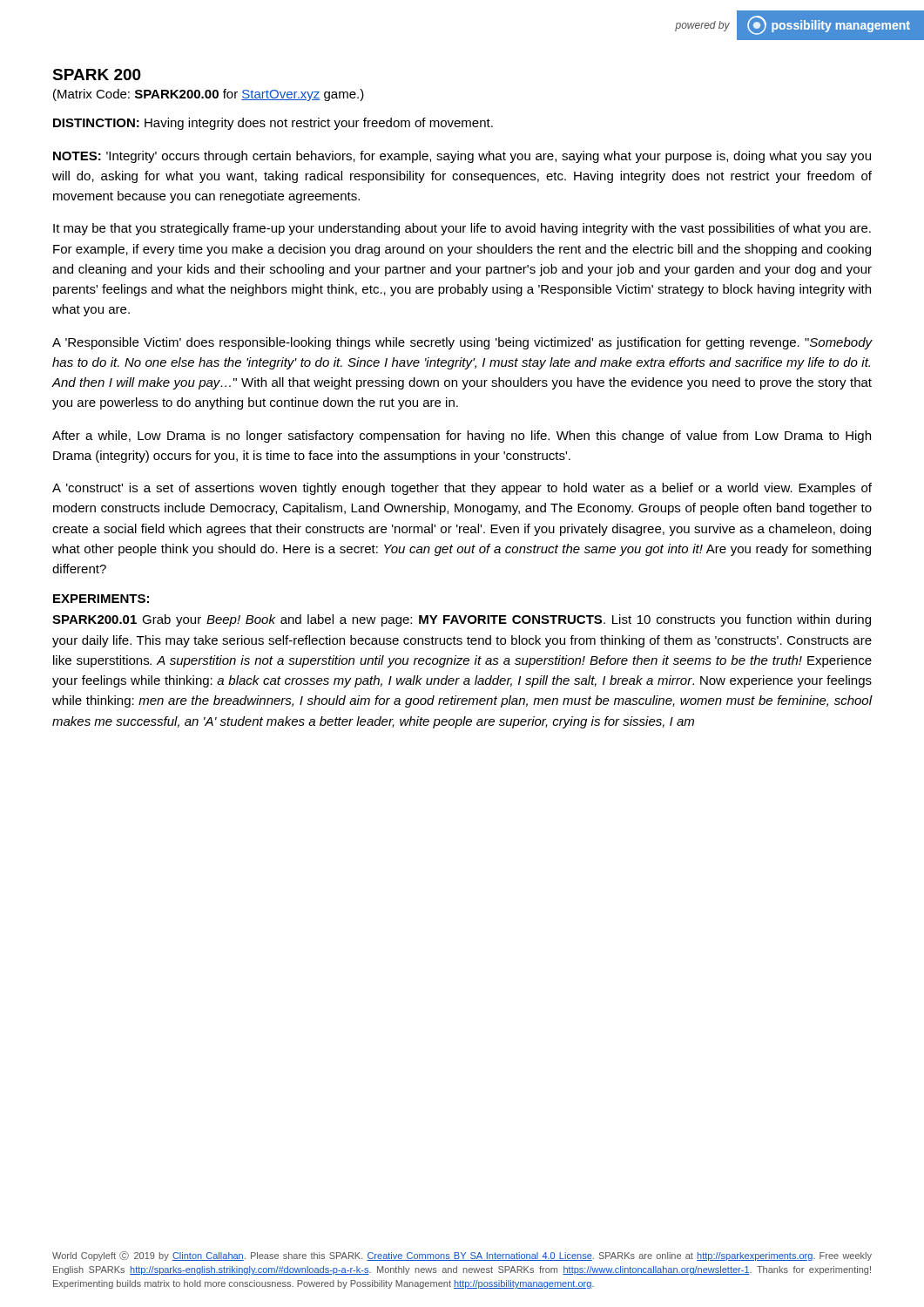Point to the block beginning "A 'construct' is a set"

(x=462, y=528)
